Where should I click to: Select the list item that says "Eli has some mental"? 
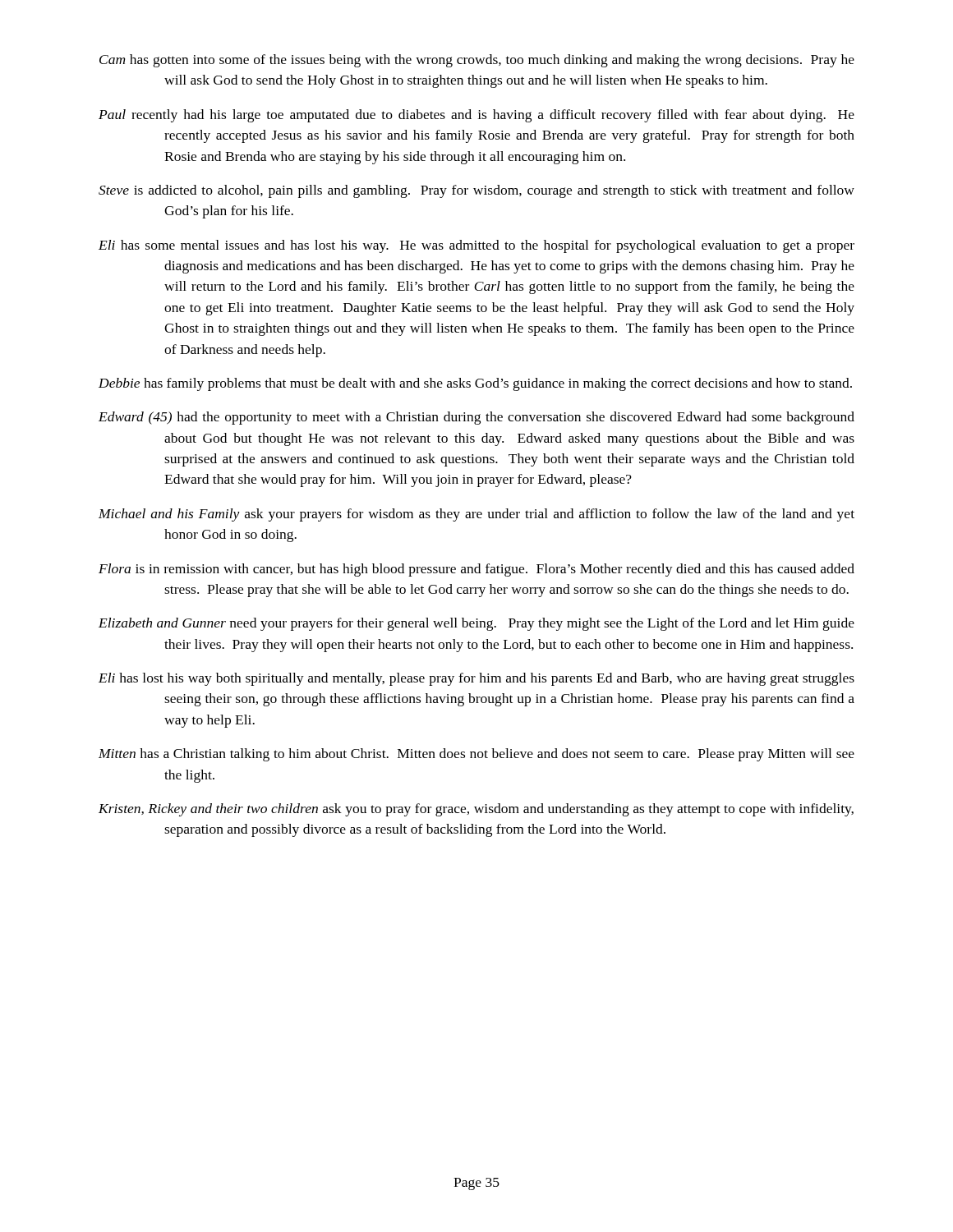476,297
